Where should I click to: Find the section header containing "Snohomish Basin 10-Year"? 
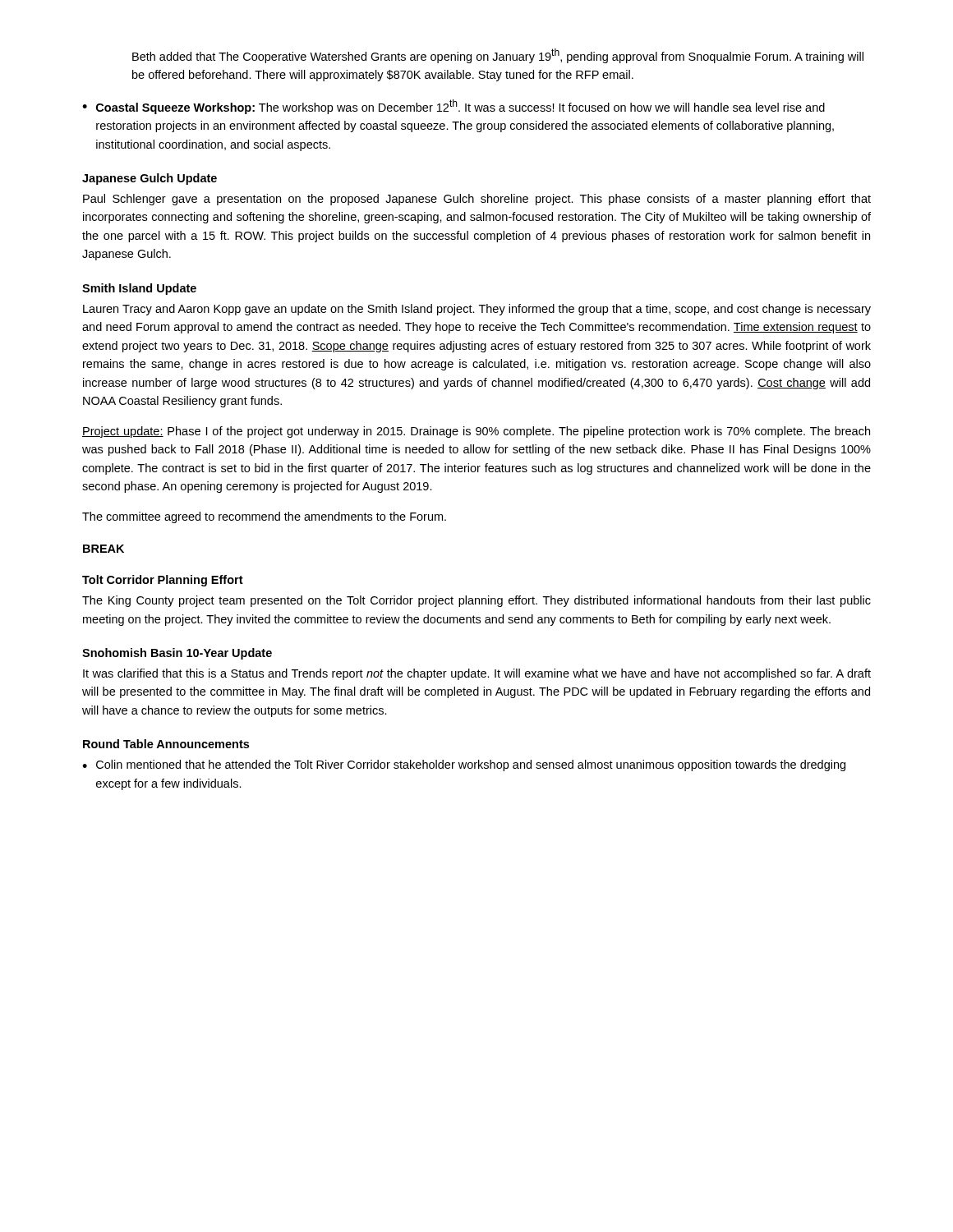(177, 653)
